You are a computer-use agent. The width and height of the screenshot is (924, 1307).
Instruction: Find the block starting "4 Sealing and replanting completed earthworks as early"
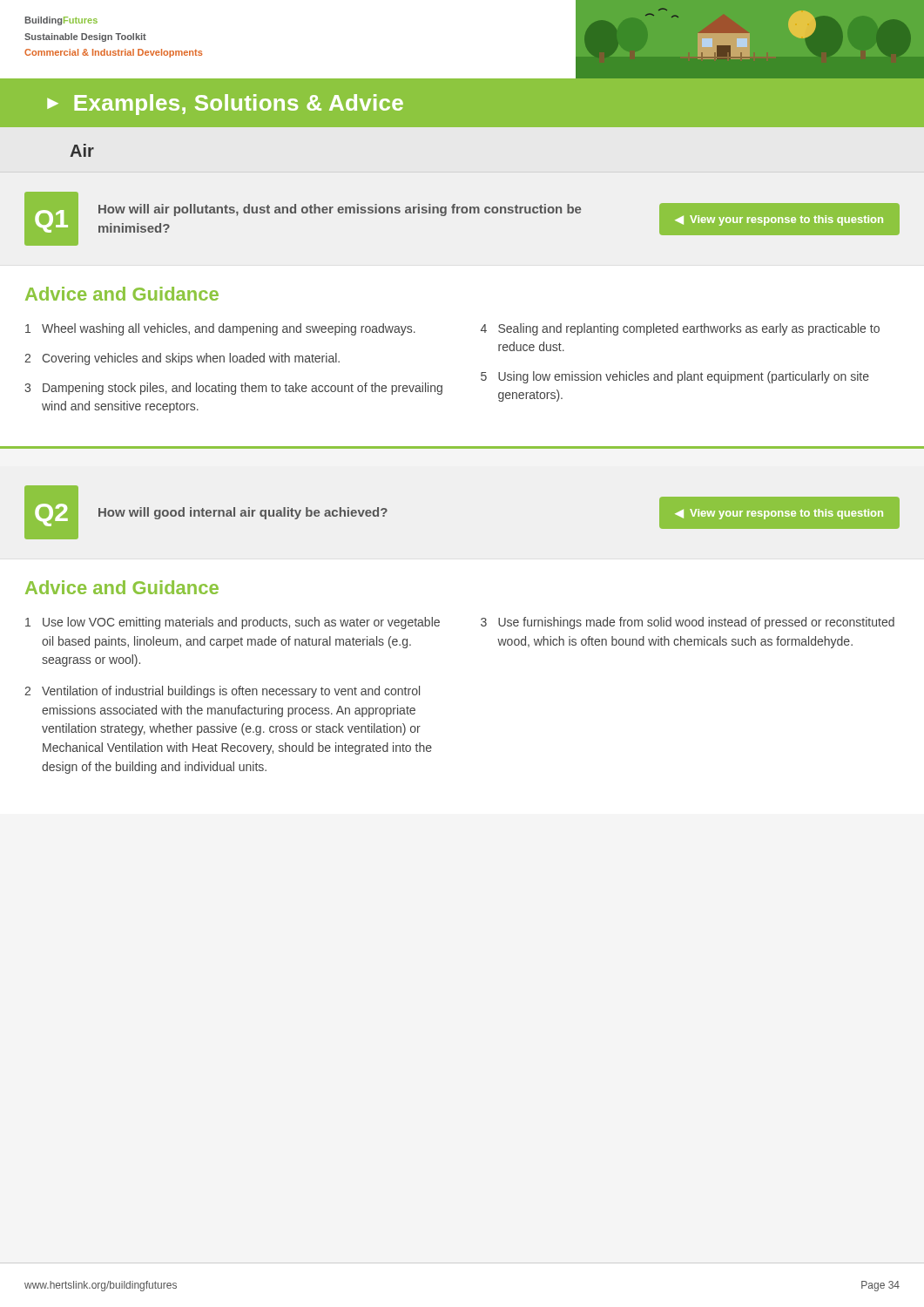click(690, 338)
